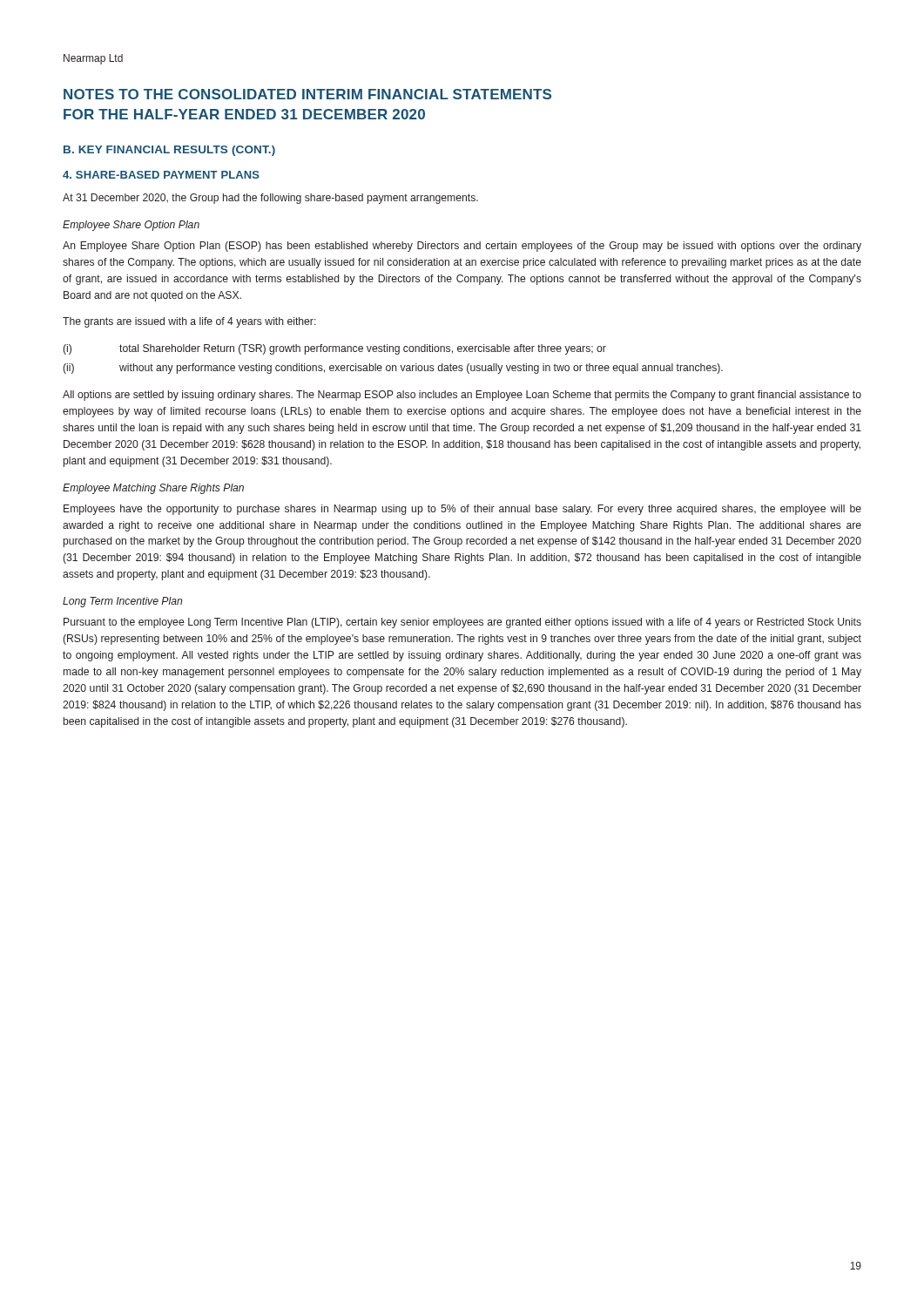The height and width of the screenshot is (1307, 924).
Task: Locate the block of text that opens with "At 31 December 2020, the Group"
Action: (x=271, y=198)
